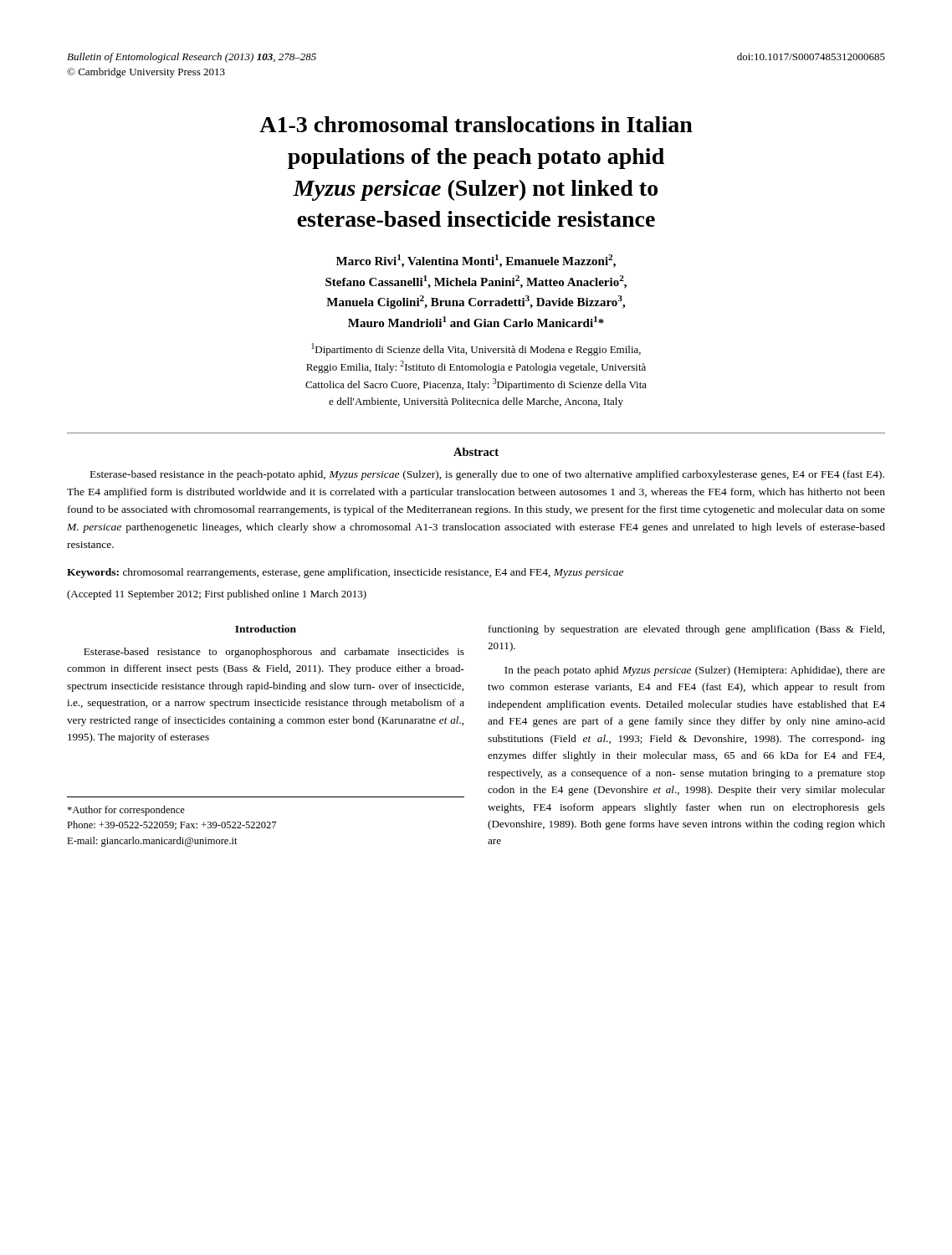Find the footnote that says "Author for correspondence Phone: +39-0522-522059; Fax: +39-0522-522027"
Viewport: 952px width, 1255px height.
pos(172,825)
